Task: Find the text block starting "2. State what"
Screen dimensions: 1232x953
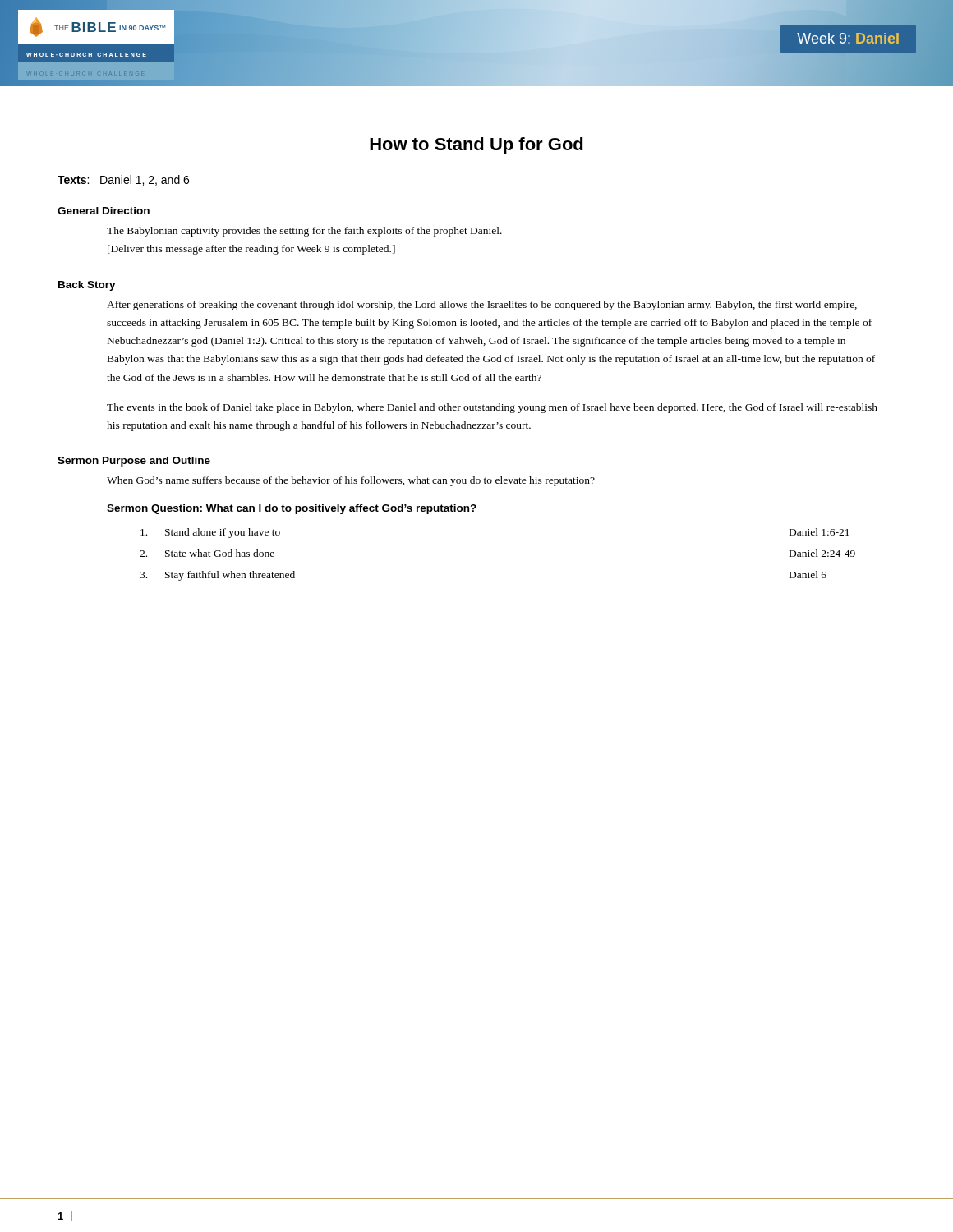Action: pos(219,554)
